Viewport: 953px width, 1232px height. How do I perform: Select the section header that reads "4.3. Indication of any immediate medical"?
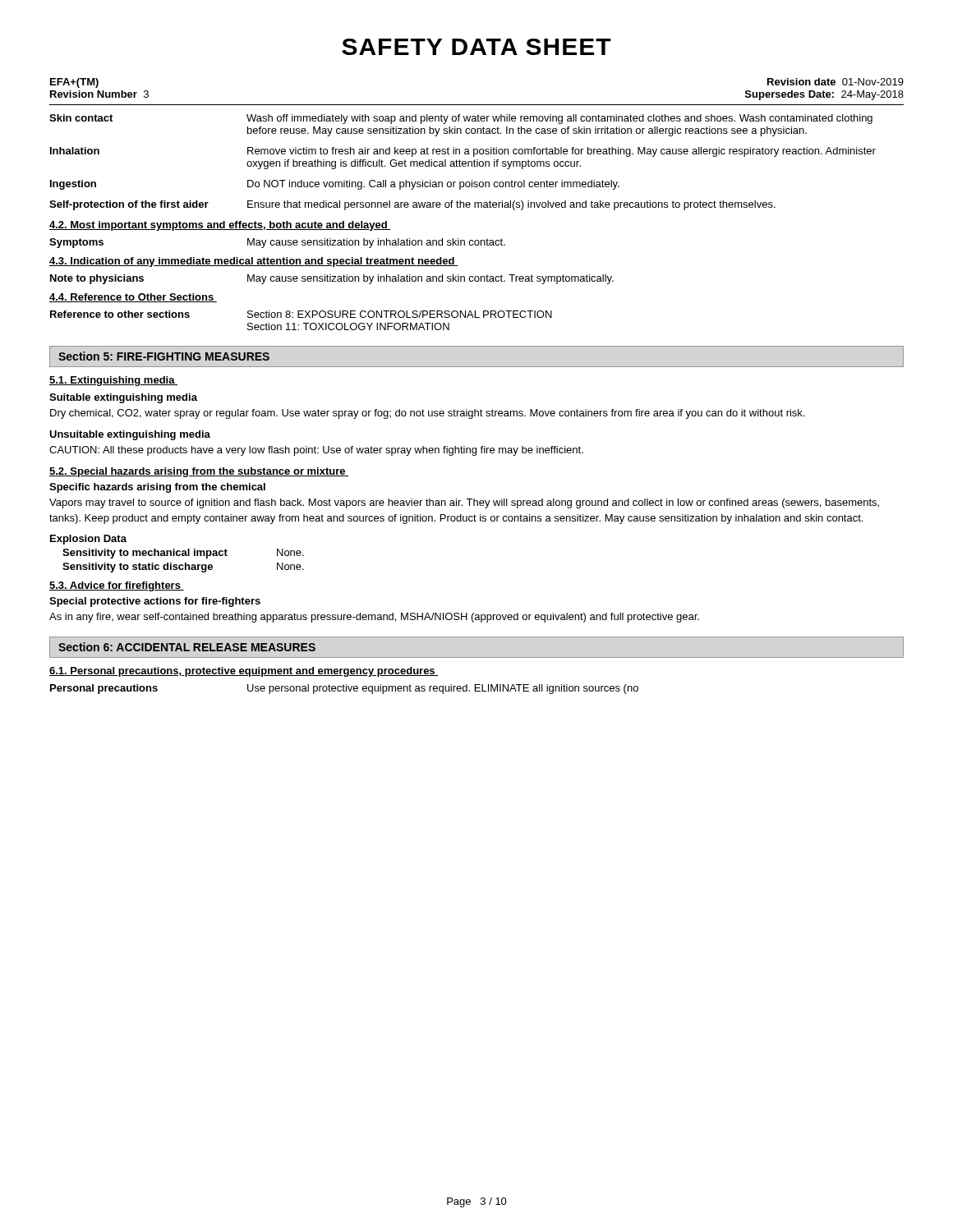253,261
